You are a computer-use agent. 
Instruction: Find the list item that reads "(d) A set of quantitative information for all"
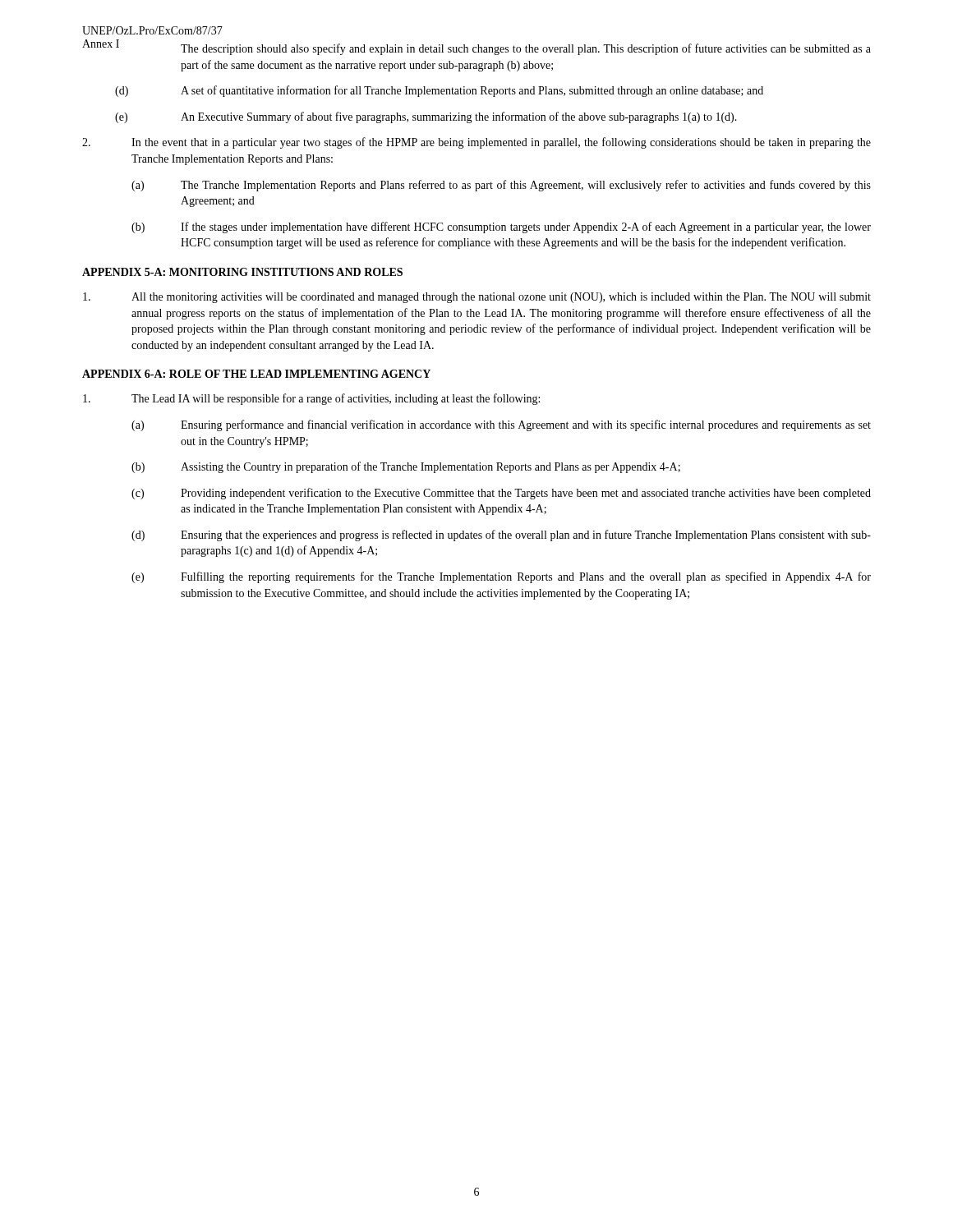[476, 91]
